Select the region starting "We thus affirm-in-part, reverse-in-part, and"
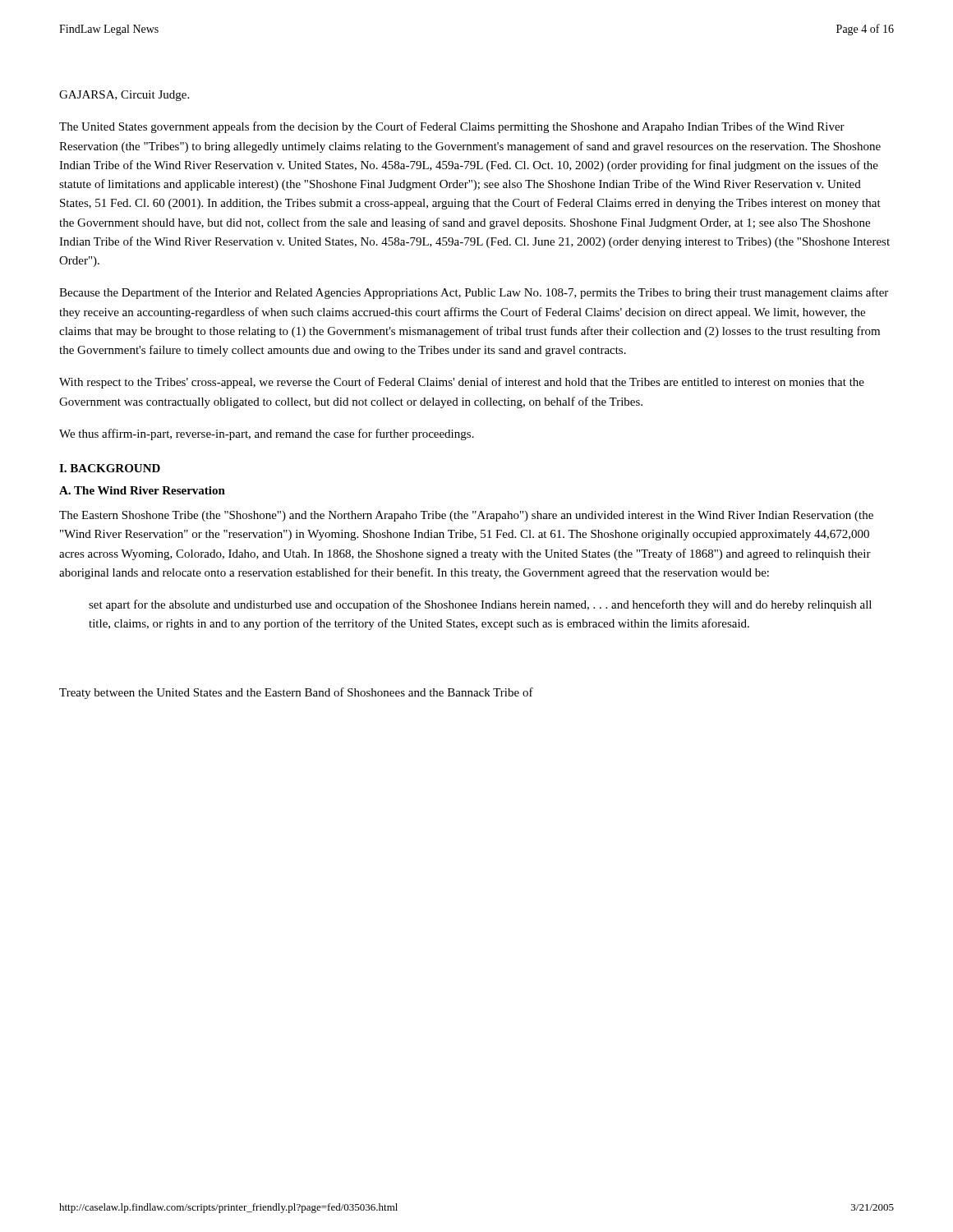Viewport: 953px width, 1232px height. point(267,433)
